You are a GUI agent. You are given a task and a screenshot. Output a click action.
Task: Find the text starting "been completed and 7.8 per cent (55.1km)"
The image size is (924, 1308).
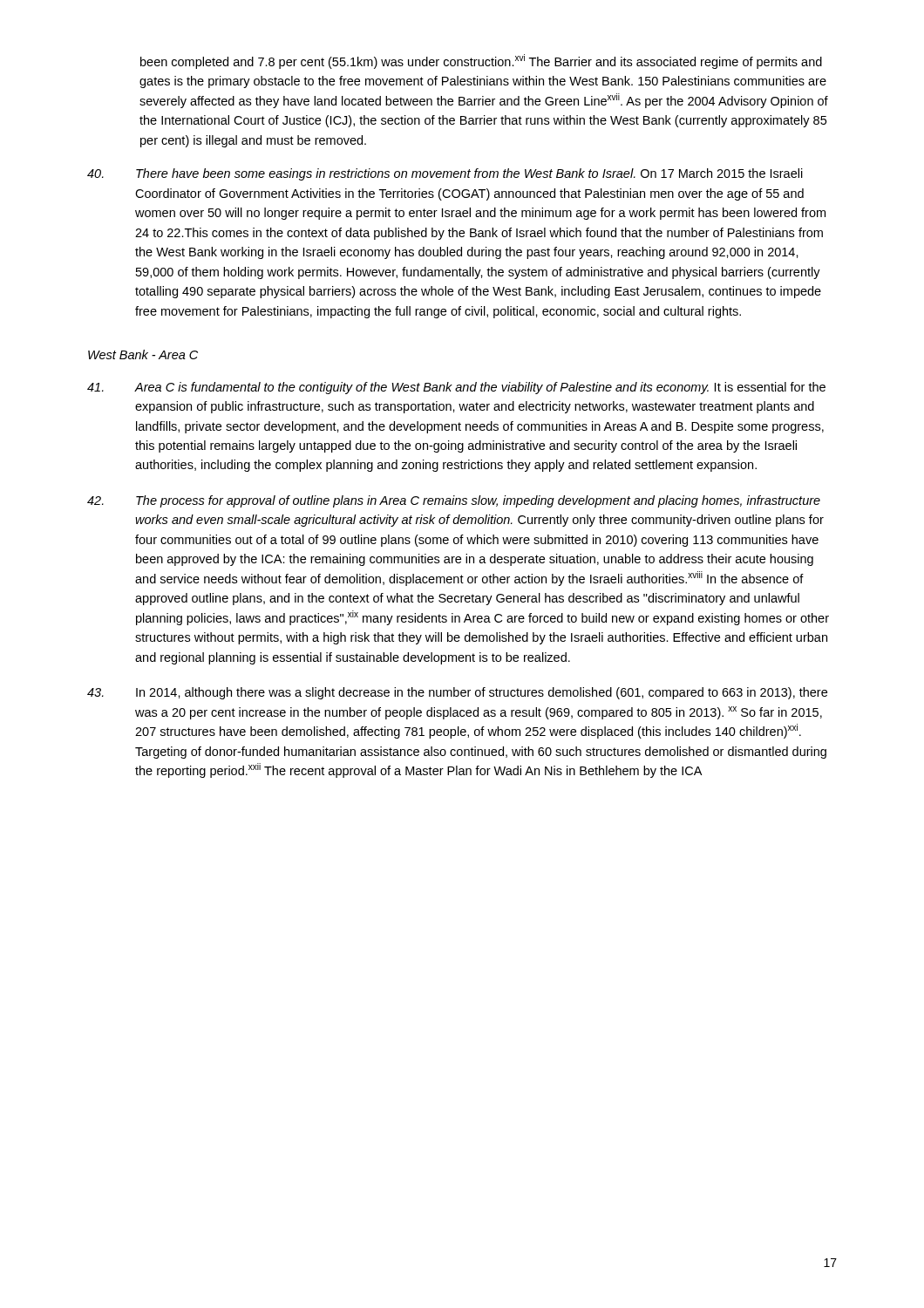[x=488, y=101]
